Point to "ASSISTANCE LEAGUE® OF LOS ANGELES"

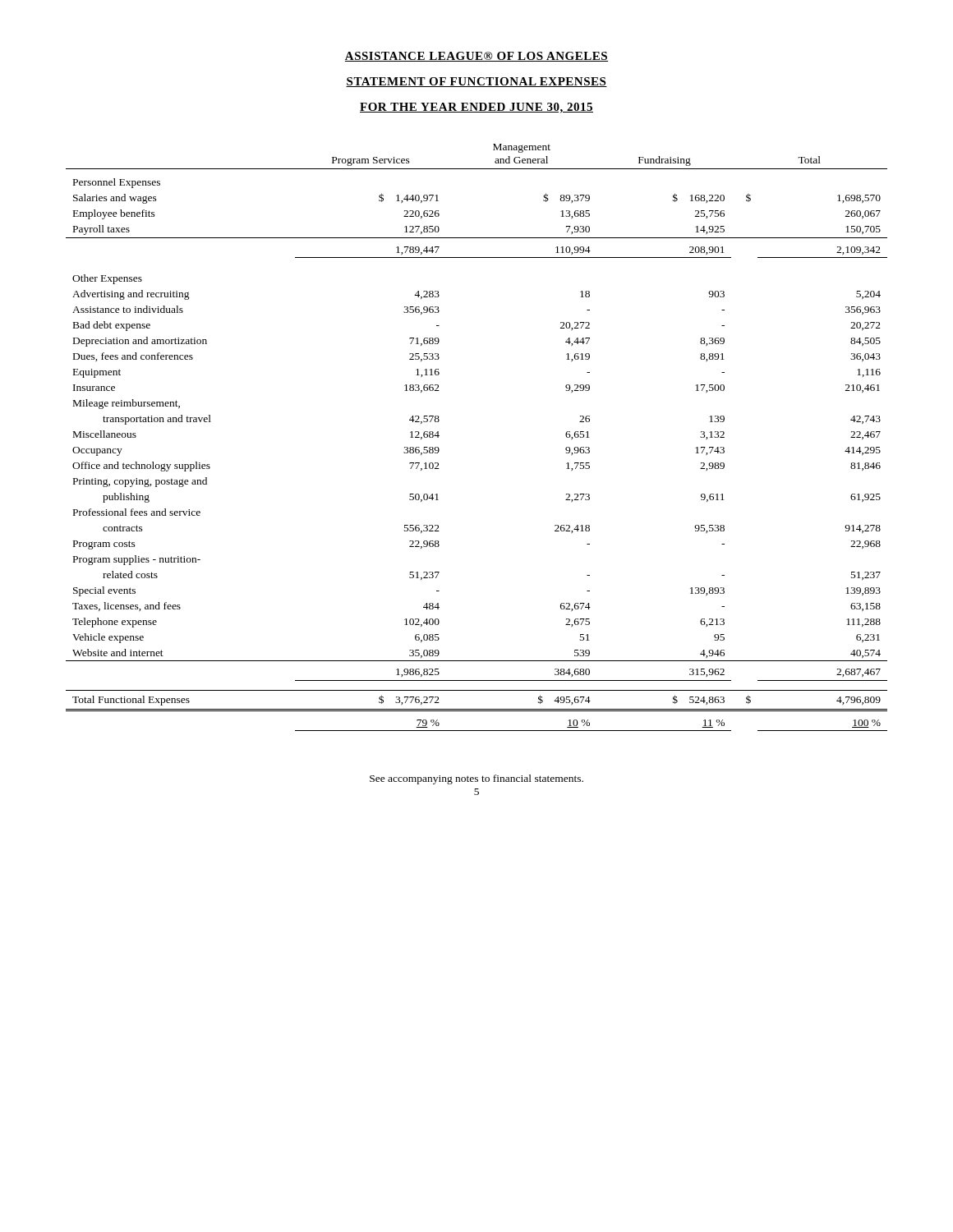coord(476,56)
